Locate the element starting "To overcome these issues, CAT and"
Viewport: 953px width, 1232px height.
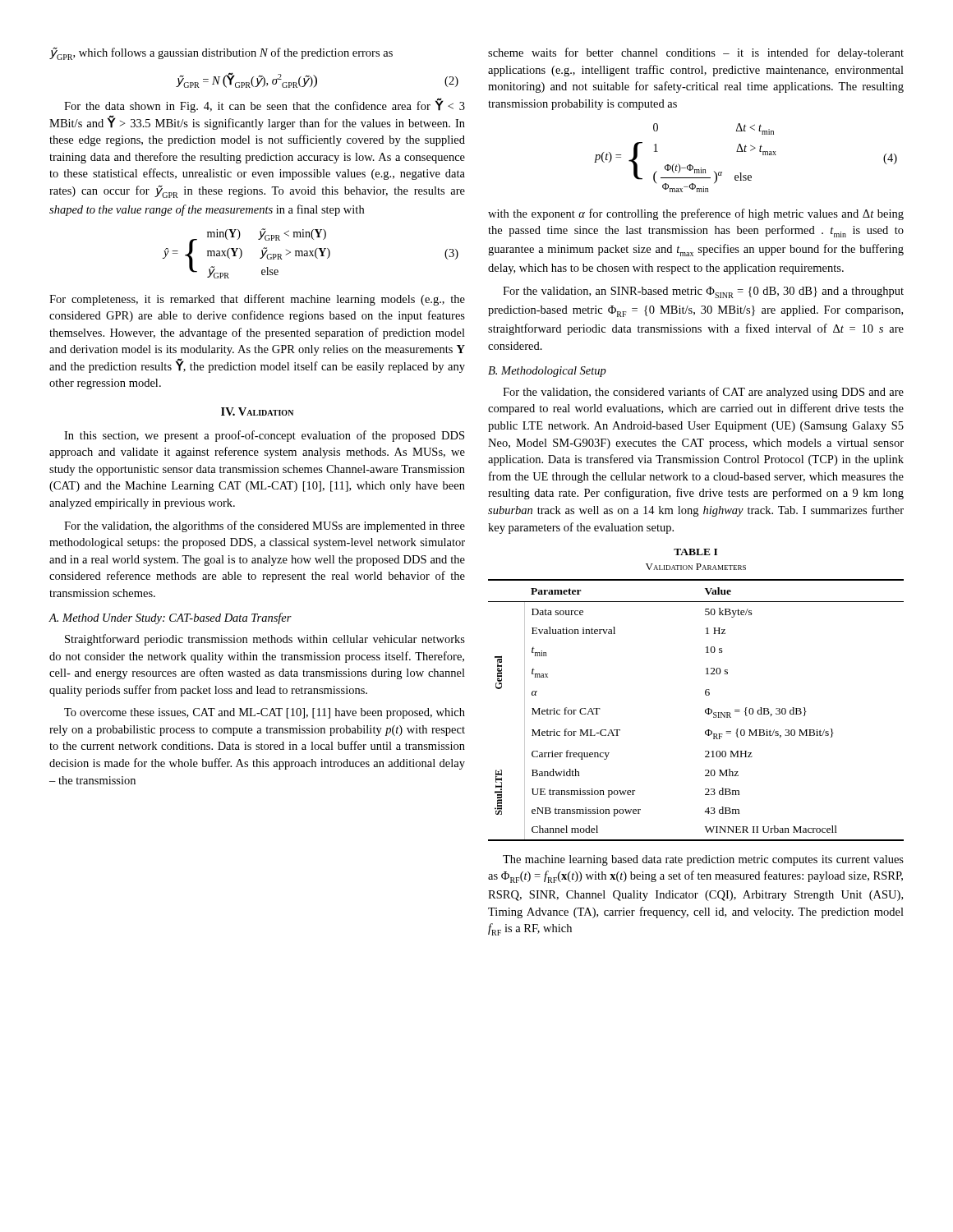point(257,746)
